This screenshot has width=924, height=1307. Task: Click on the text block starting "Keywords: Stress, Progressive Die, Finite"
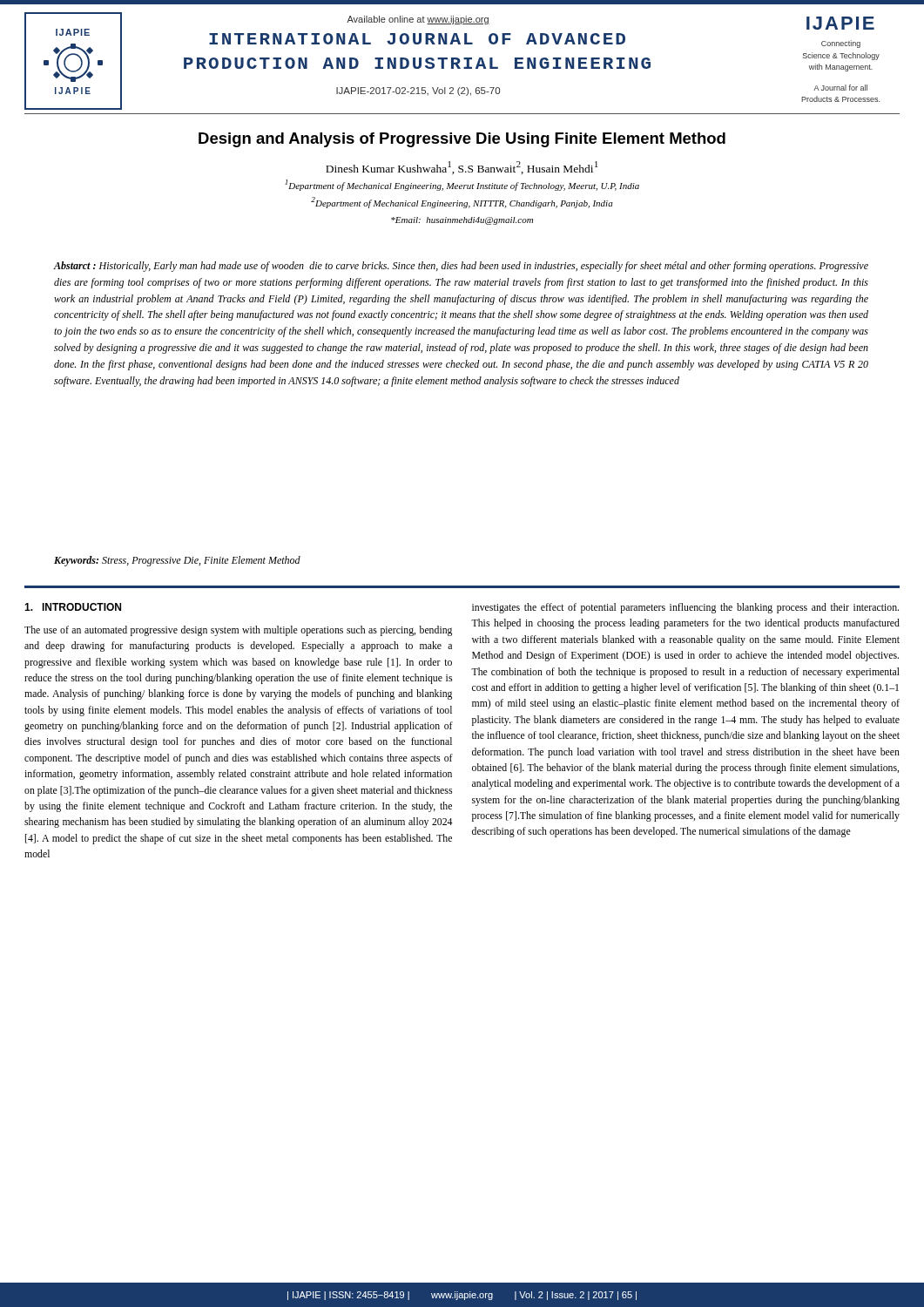(177, 560)
